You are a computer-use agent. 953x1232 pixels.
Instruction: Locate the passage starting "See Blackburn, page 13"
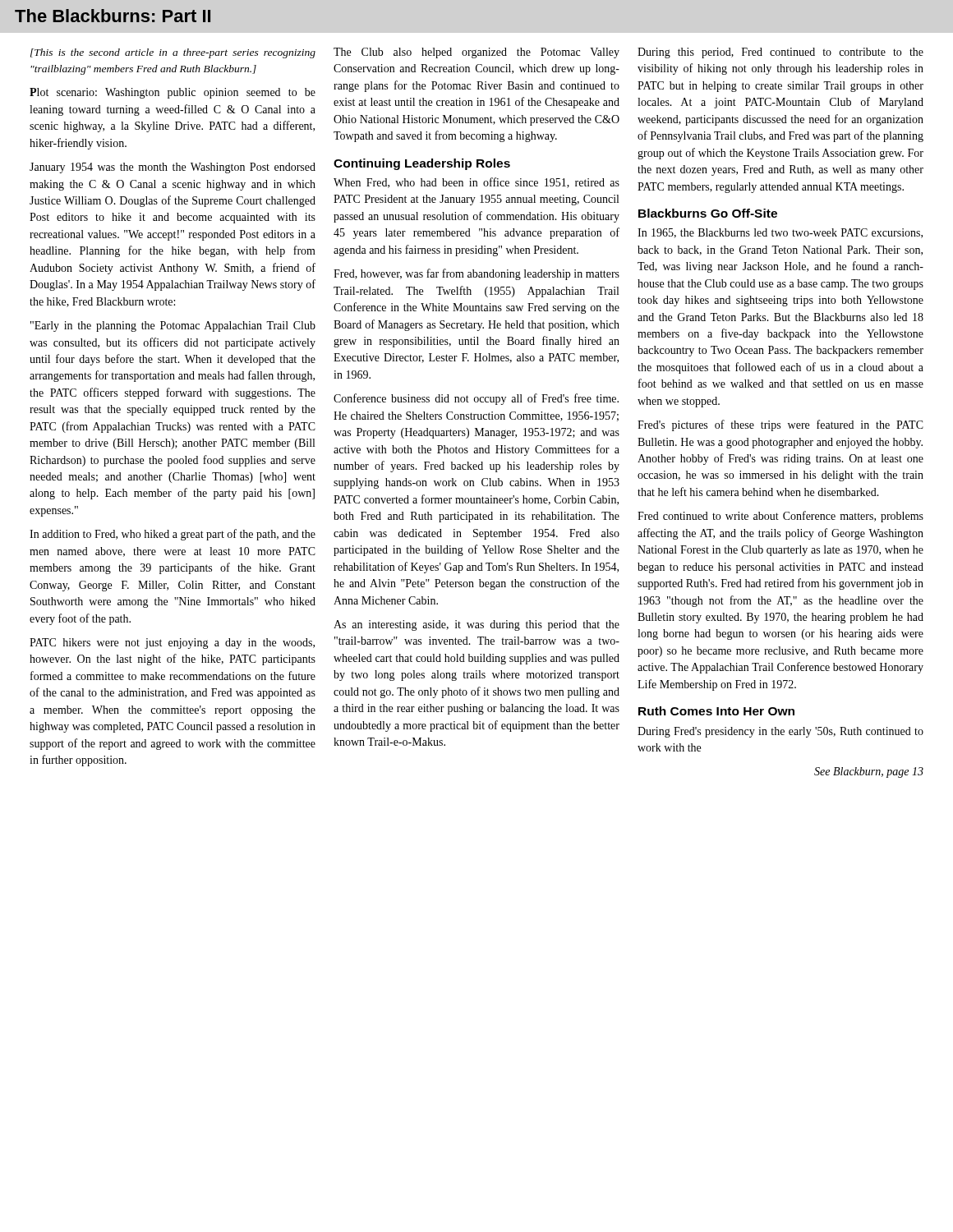869,772
